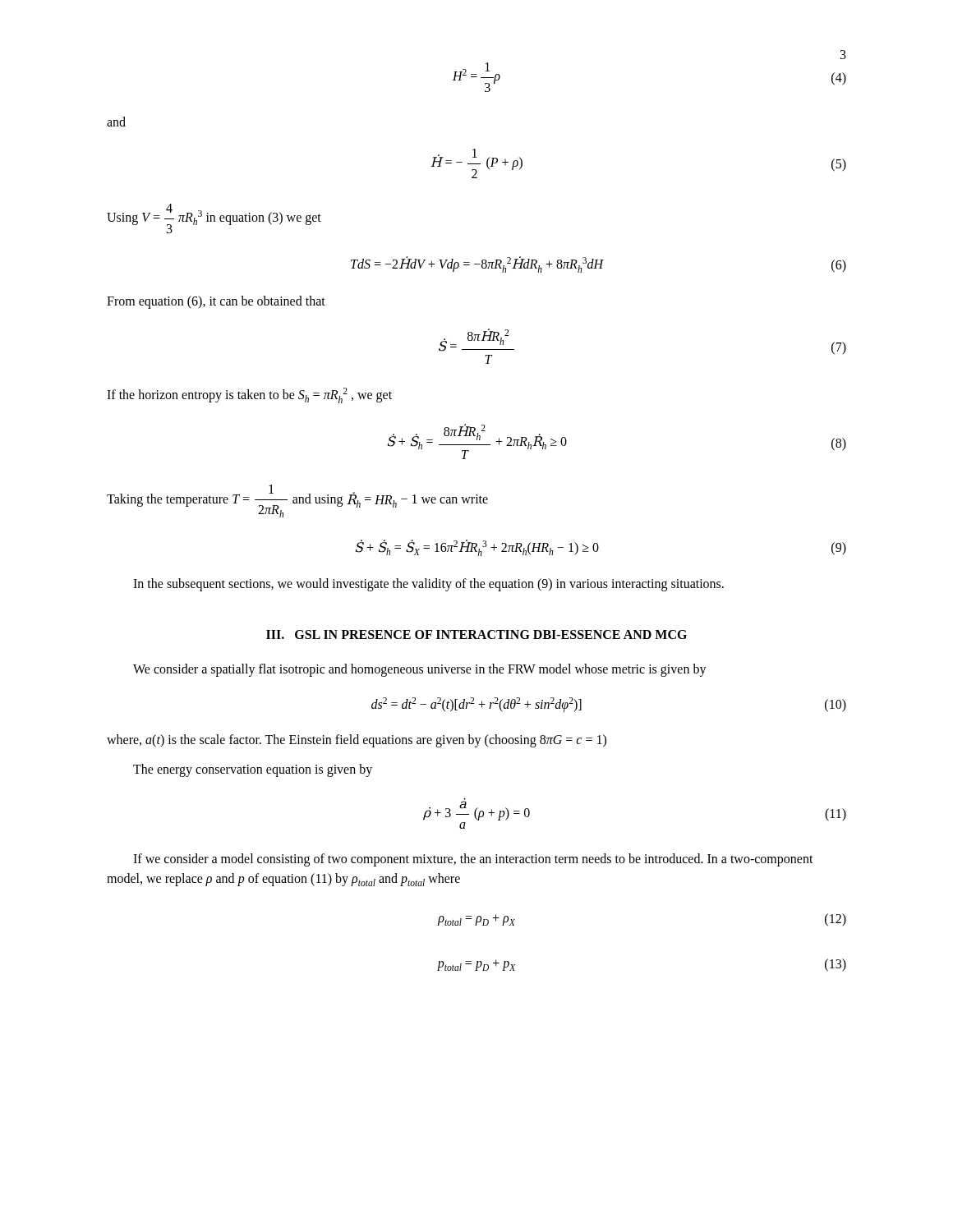Select the text starting "Taking the temperature T ="

tap(297, 501)
